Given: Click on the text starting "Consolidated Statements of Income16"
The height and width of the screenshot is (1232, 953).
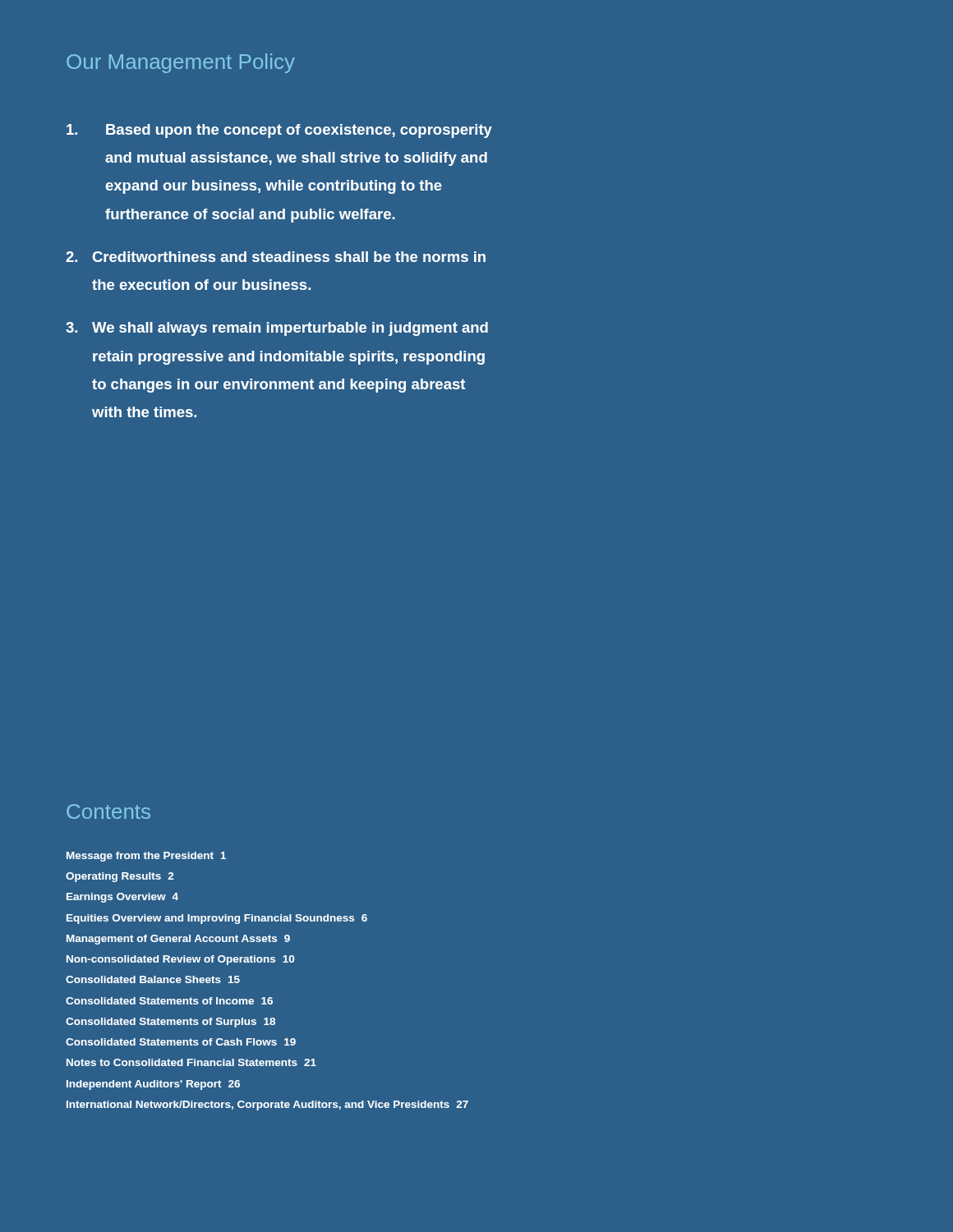Looking at the screenshot, I should click(169, 1000).
